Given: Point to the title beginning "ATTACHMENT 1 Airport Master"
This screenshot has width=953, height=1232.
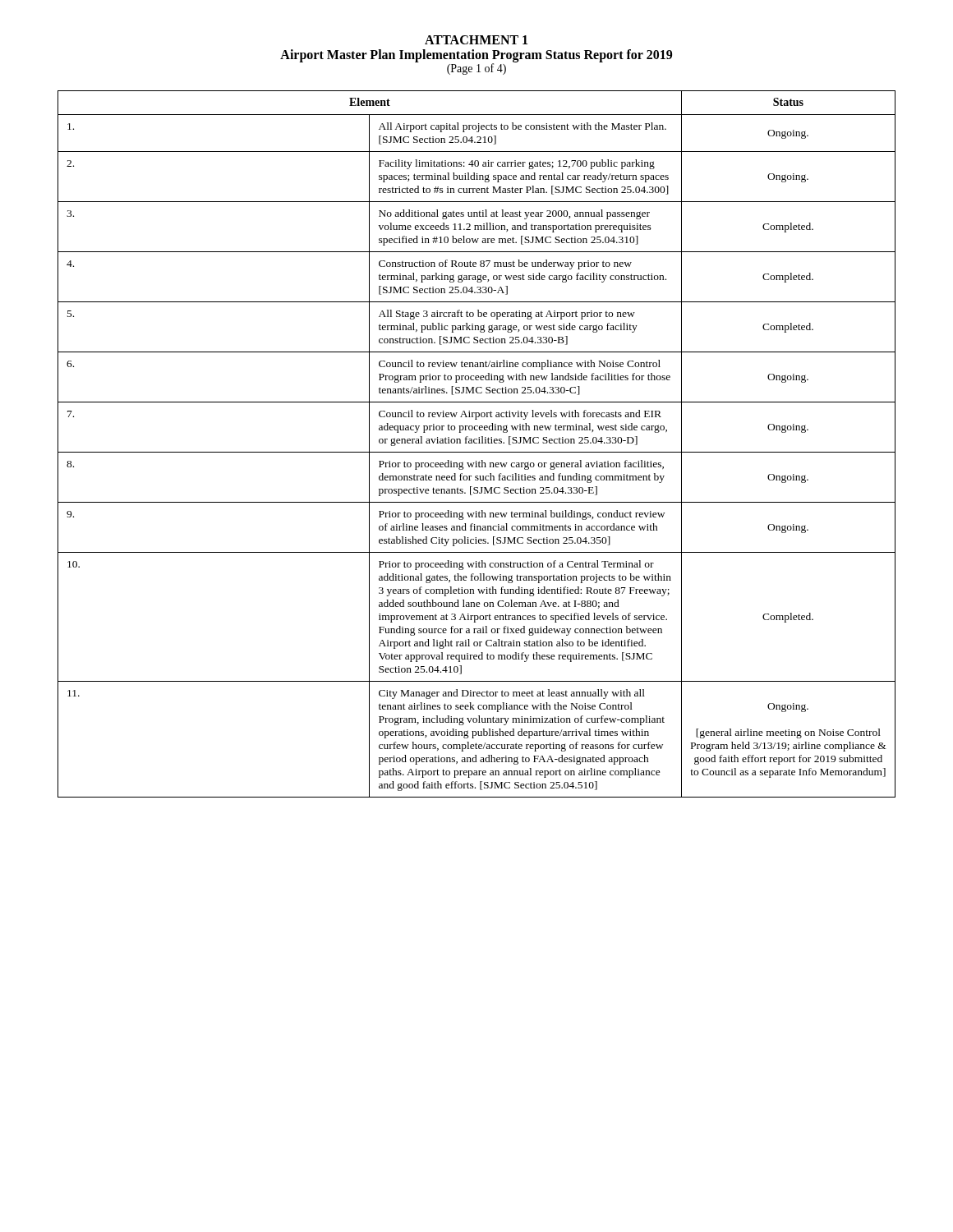Looking at the screenshot, I should (x=476, y=54).
